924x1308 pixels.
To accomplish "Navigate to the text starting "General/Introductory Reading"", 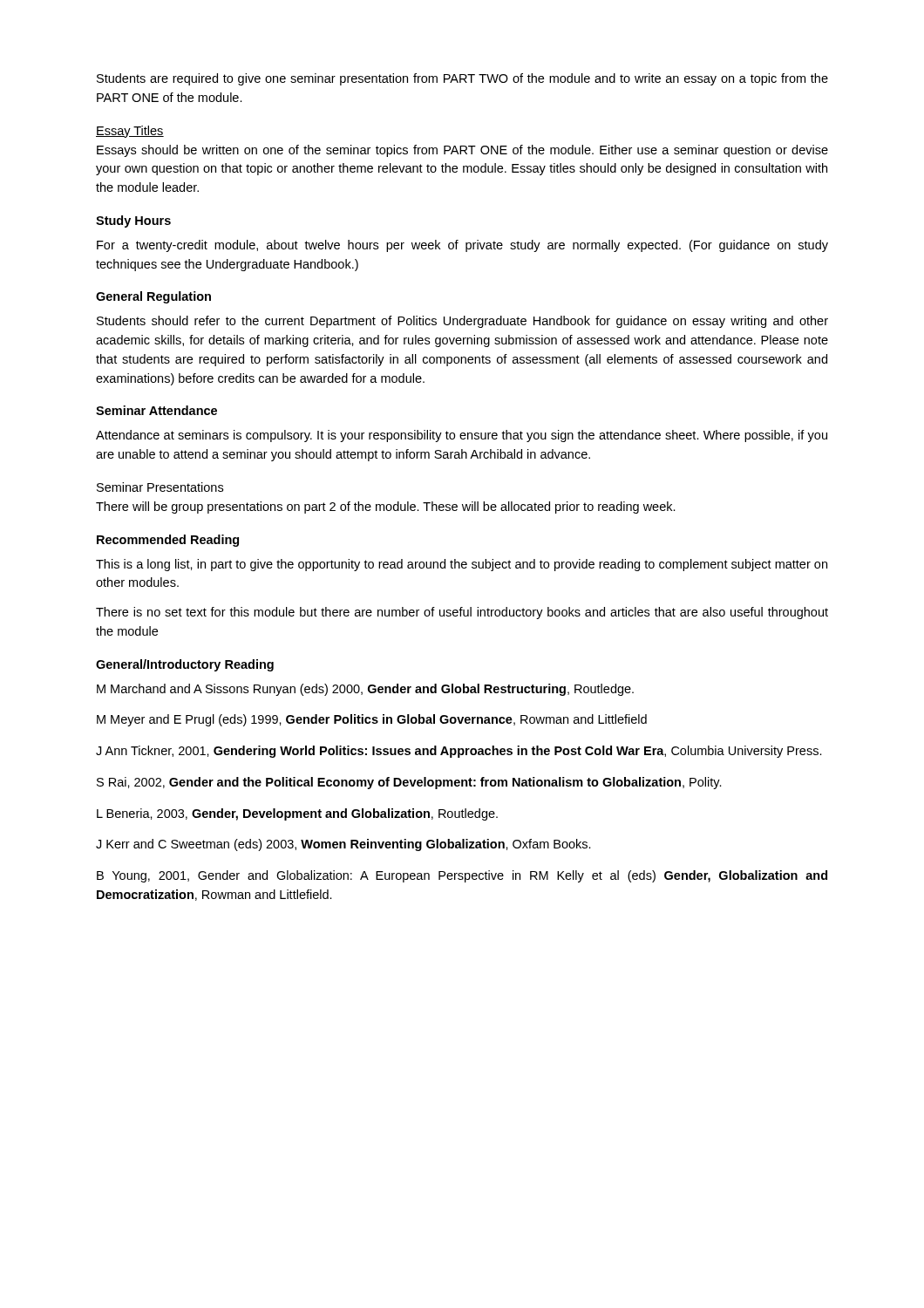I will click(x=185, y=664).
